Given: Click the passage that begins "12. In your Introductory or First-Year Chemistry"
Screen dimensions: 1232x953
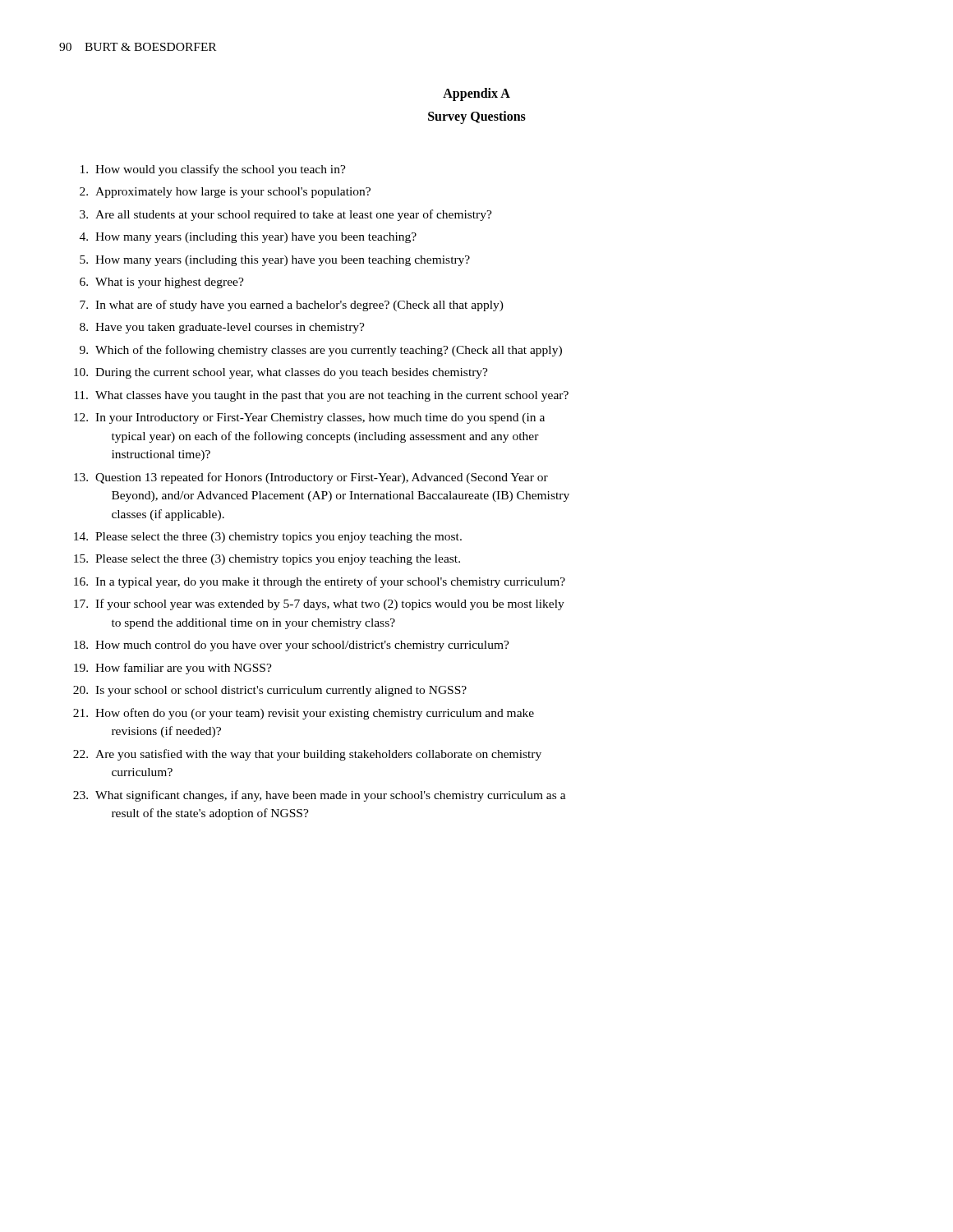Looking at the screenshot, I should click(x=476, y=436).
